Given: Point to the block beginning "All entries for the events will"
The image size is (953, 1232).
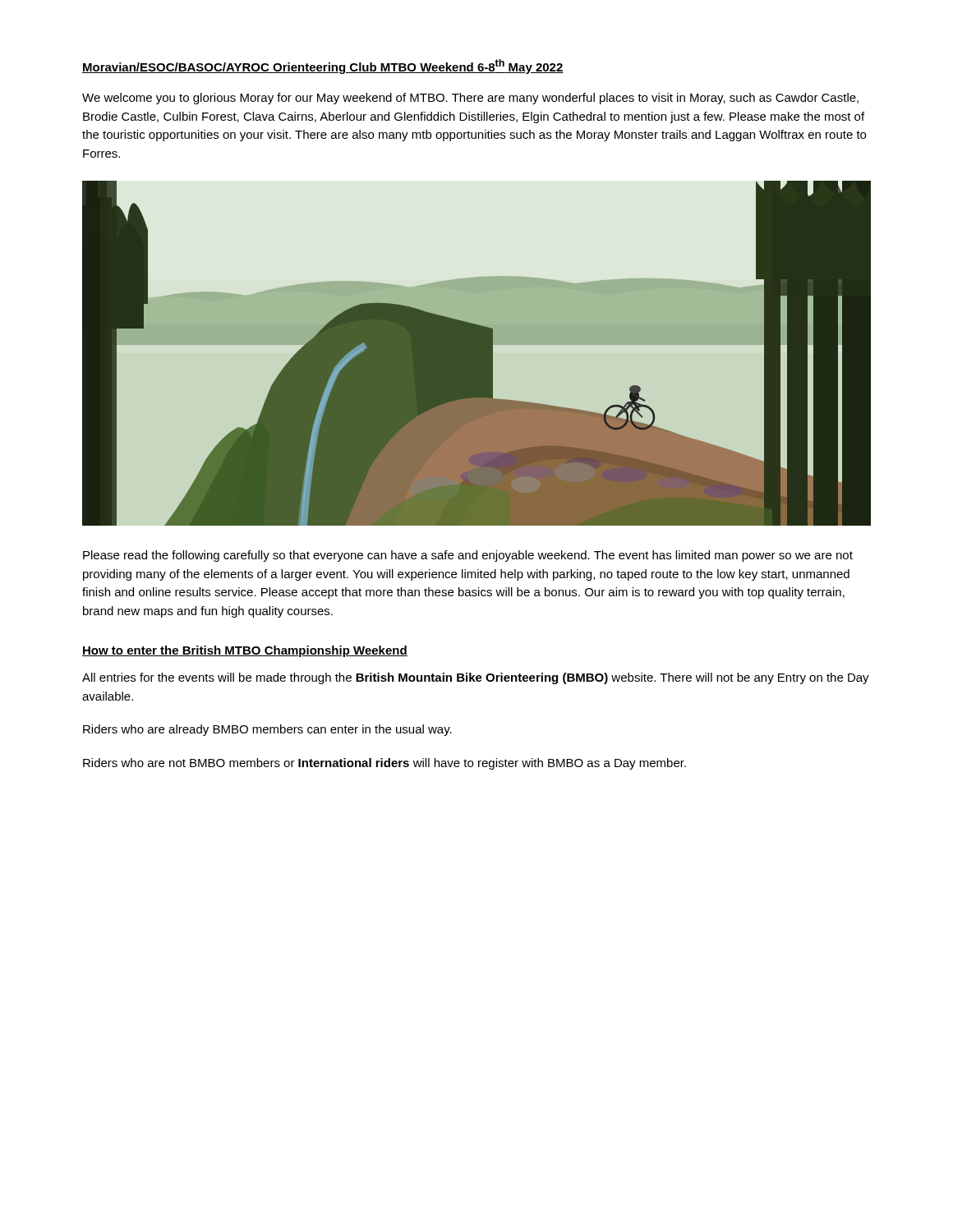Looking at the screenshot, I should 475,686.
